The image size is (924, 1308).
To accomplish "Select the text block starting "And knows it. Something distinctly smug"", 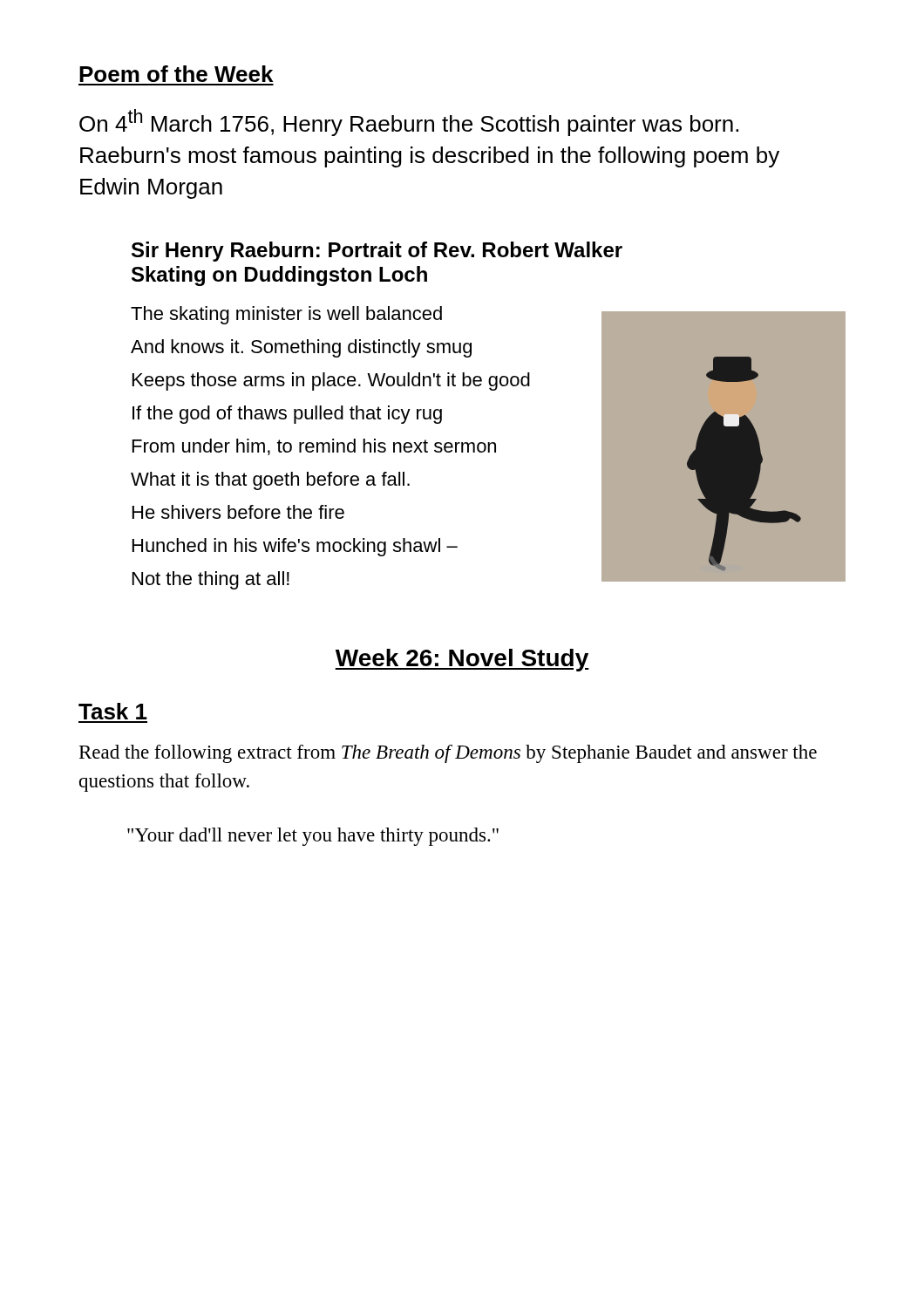I will pos(302,346).
